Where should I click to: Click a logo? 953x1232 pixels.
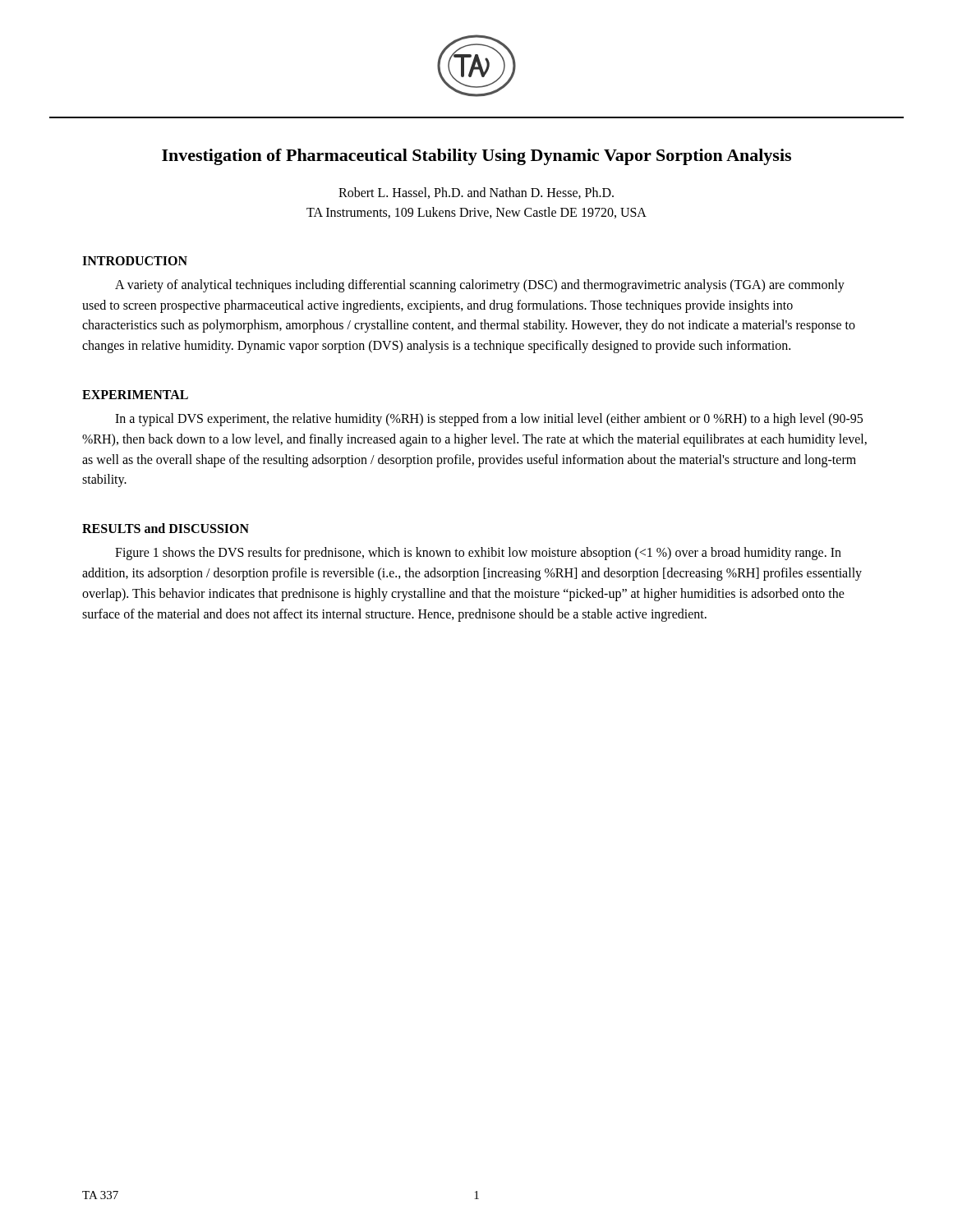(476, 58)
